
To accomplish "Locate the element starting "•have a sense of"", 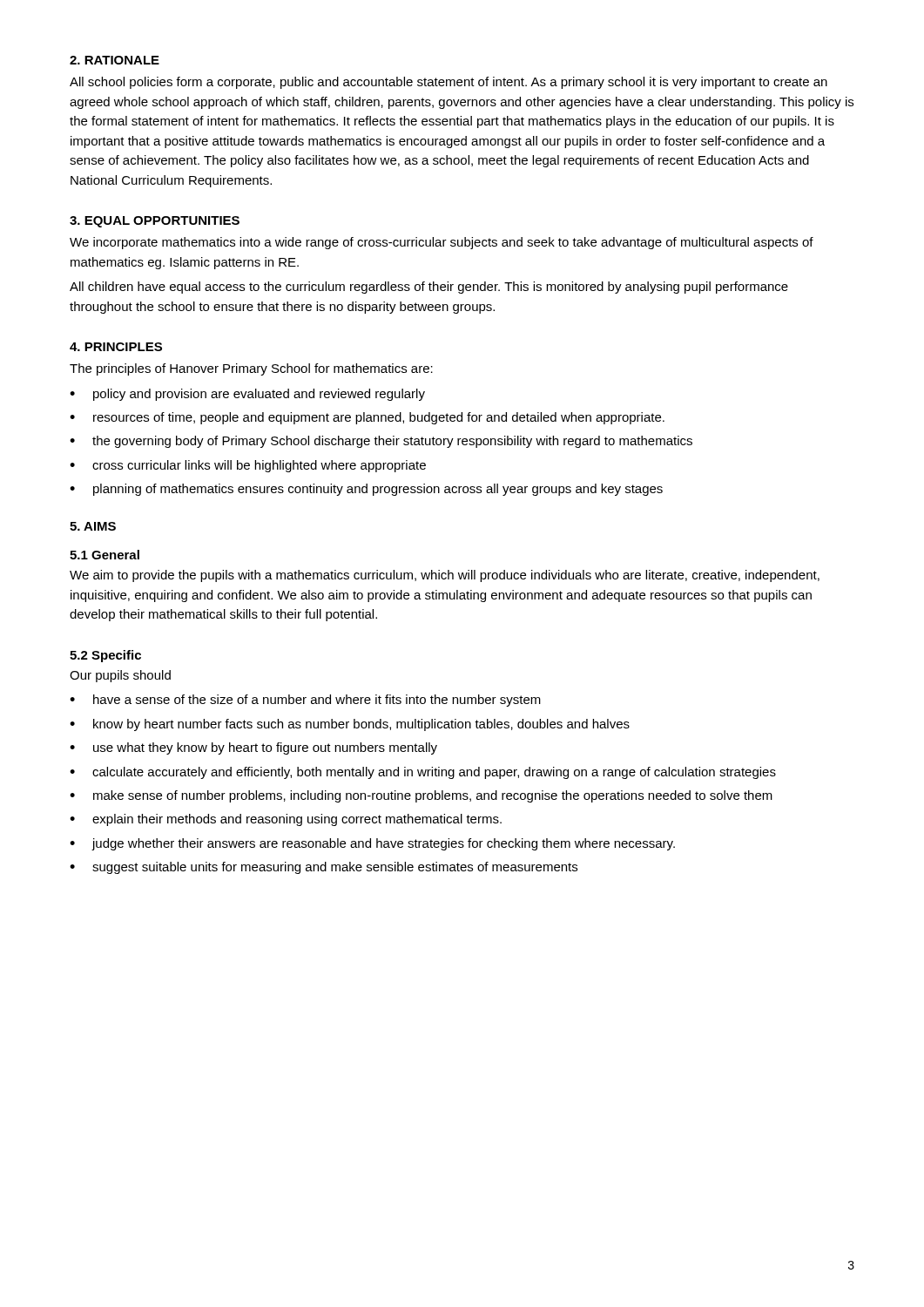I will [x=305, y=701].
